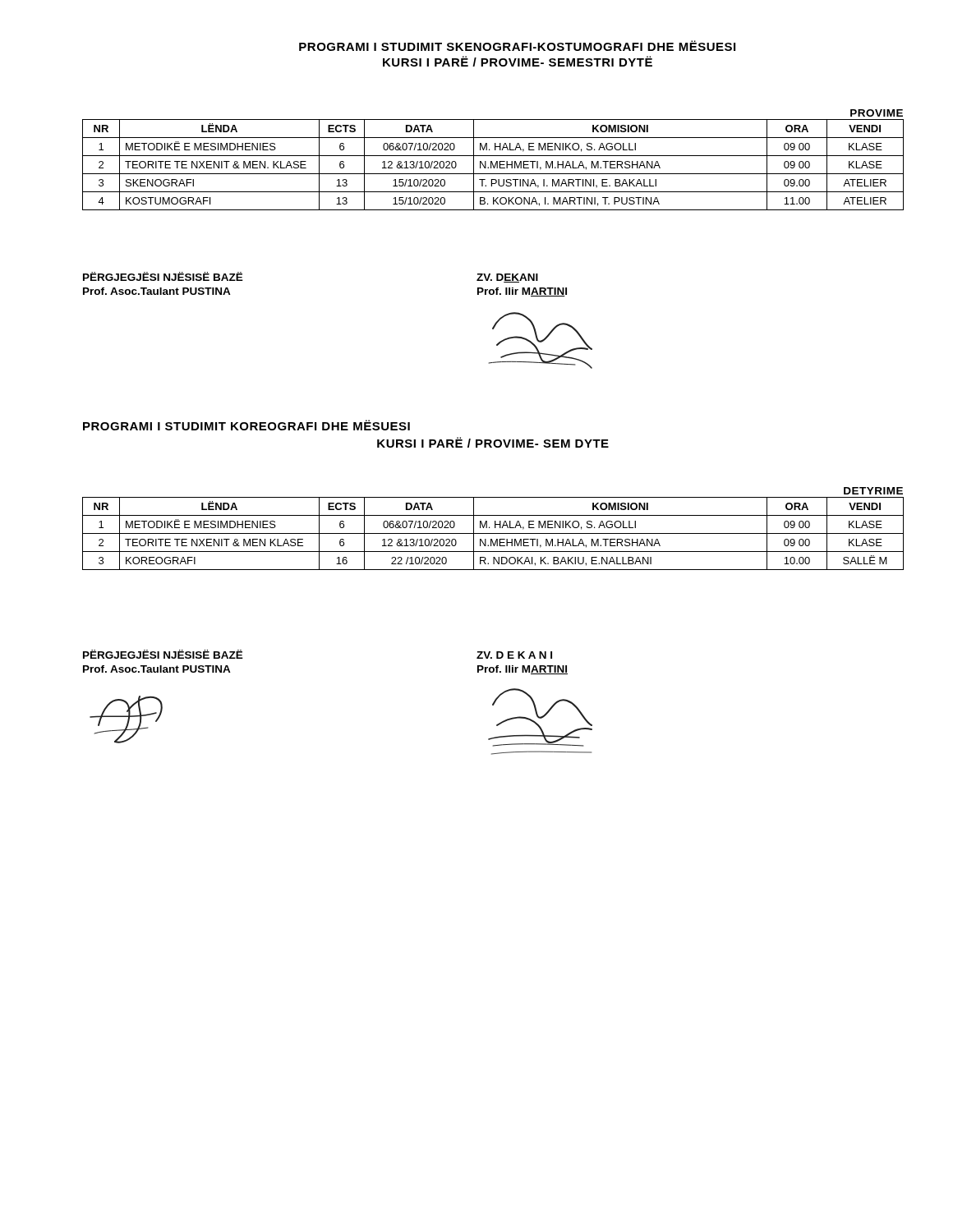Locate the text starting "PROGRAMI I STUDIMIT KOREOGRAFI DHE MËSUESI KURSI I"

tap(493, 434)
